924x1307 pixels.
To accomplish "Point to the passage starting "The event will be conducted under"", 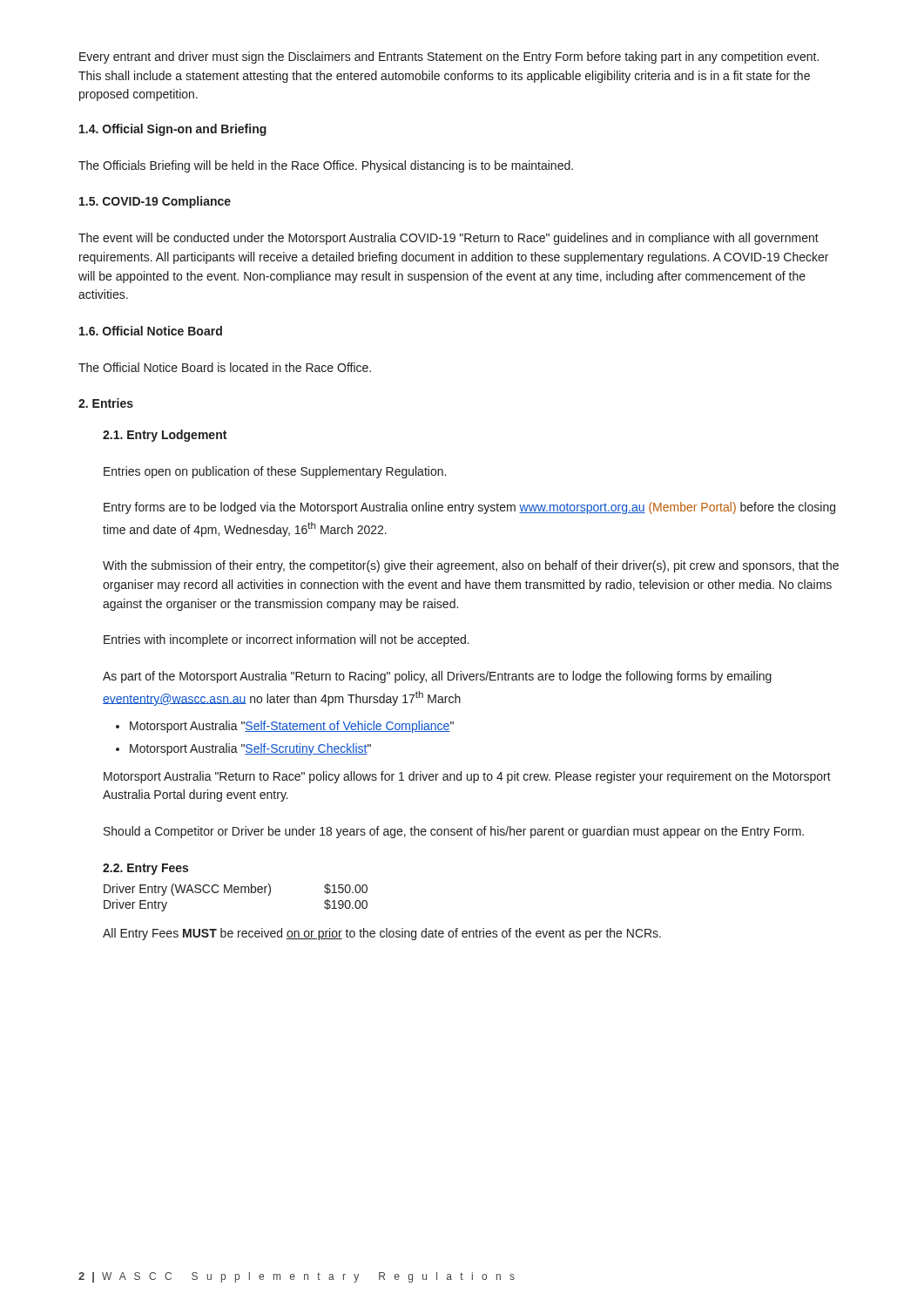I will pyautogui.click(x=462, y=267).
